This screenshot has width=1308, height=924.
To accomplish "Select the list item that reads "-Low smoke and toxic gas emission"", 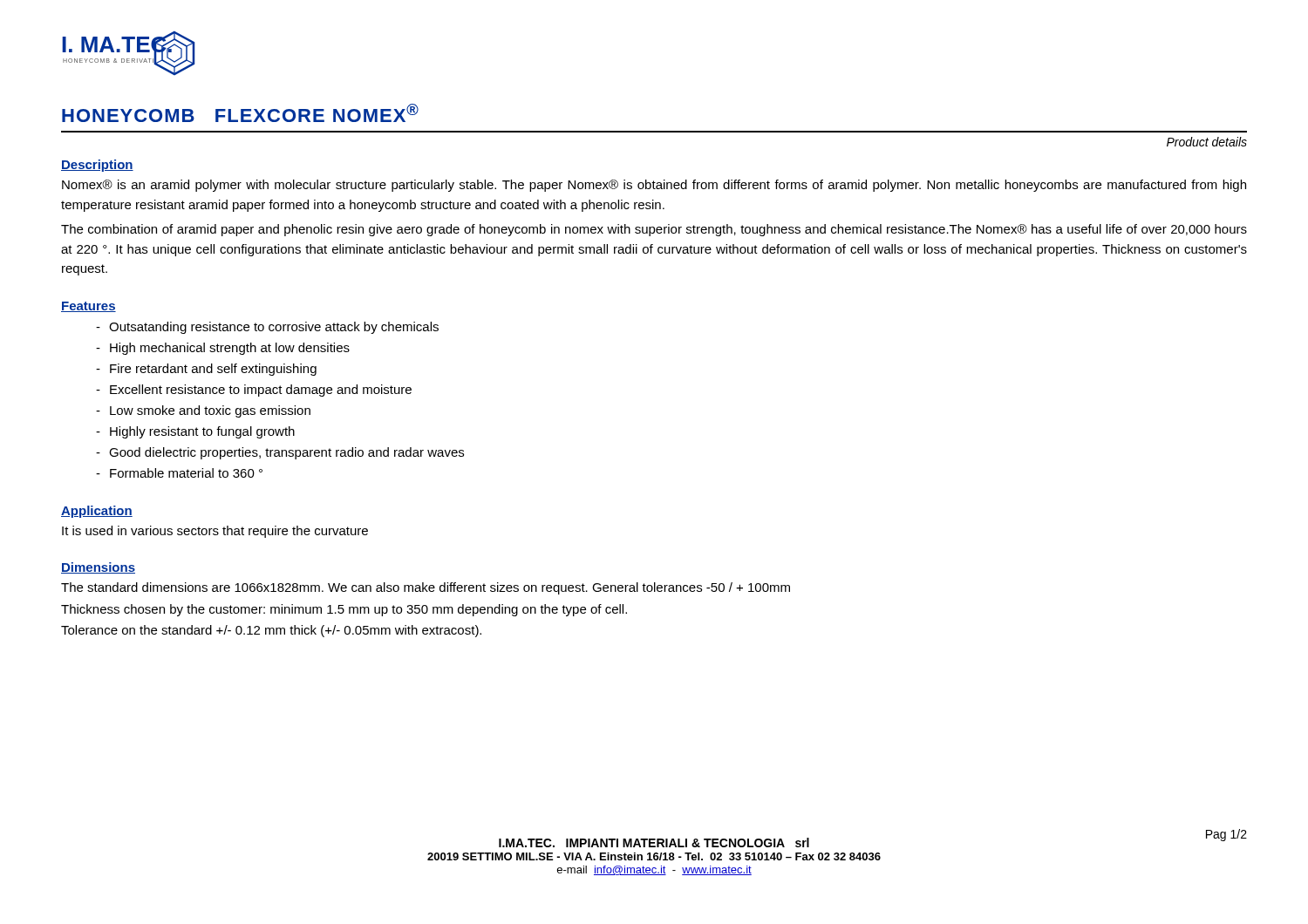I will tap(204, 410).
